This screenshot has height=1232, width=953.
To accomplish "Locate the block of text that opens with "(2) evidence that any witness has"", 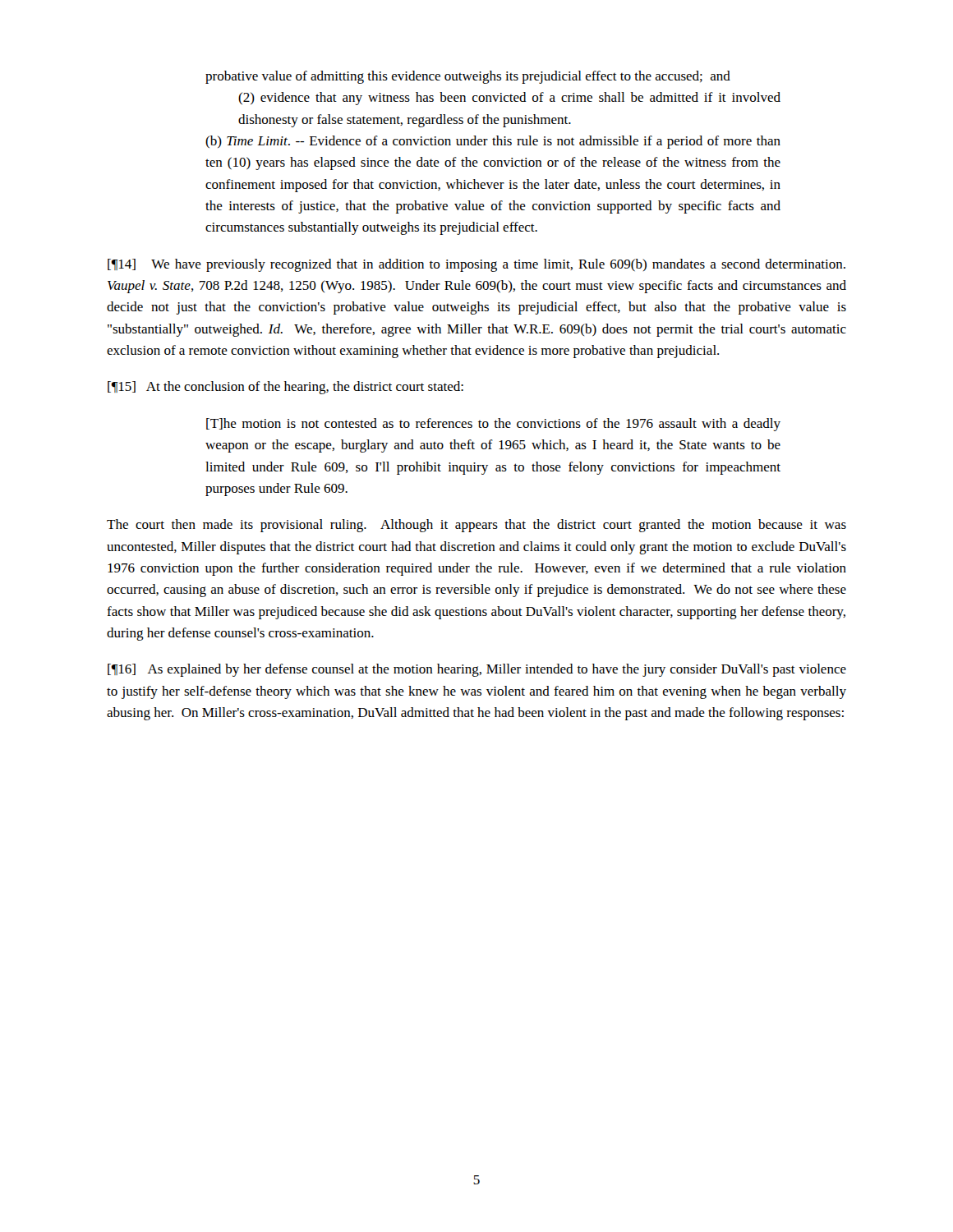I will click(509, 108).
